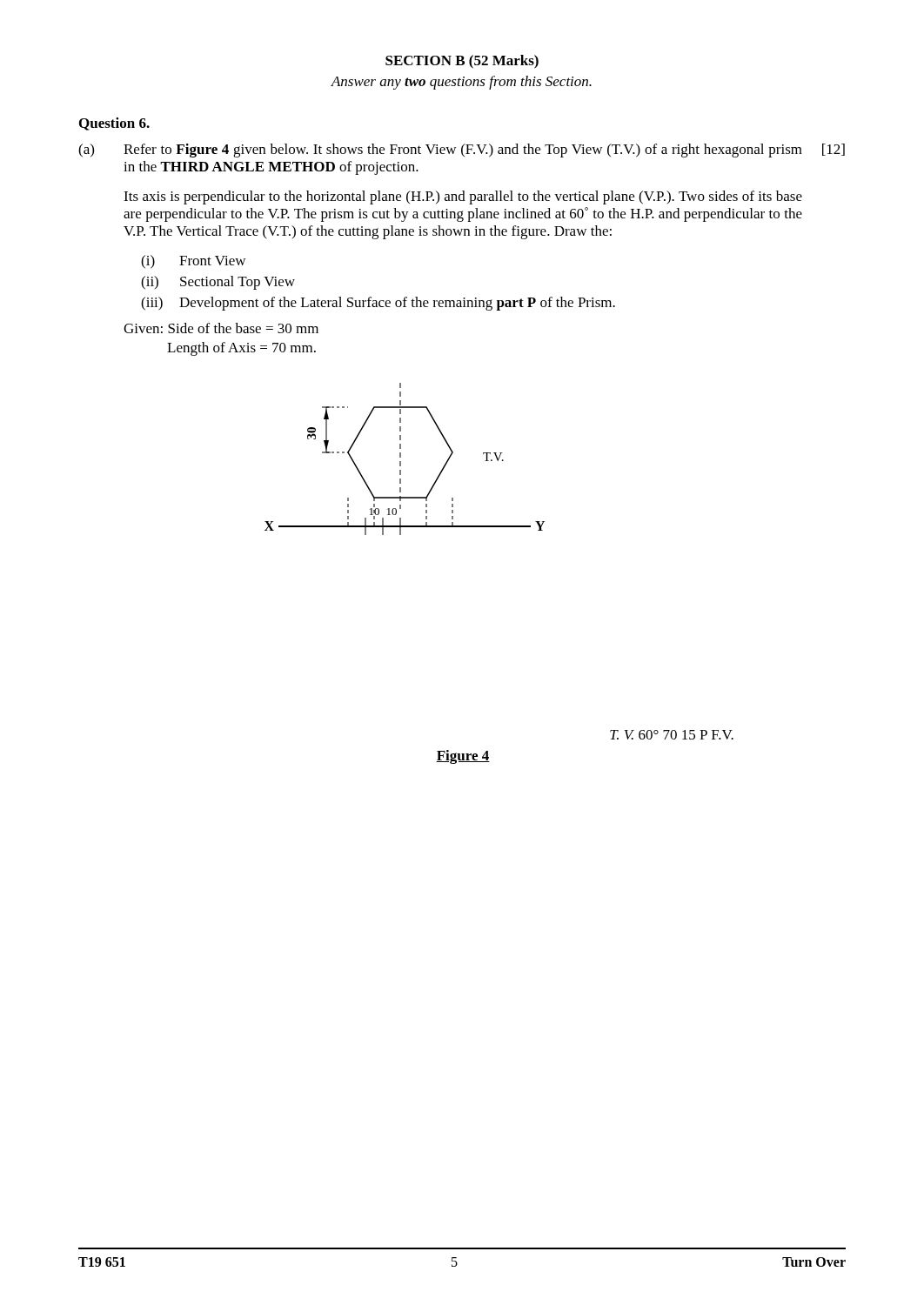Point to "Question 6."

point(114,123)
